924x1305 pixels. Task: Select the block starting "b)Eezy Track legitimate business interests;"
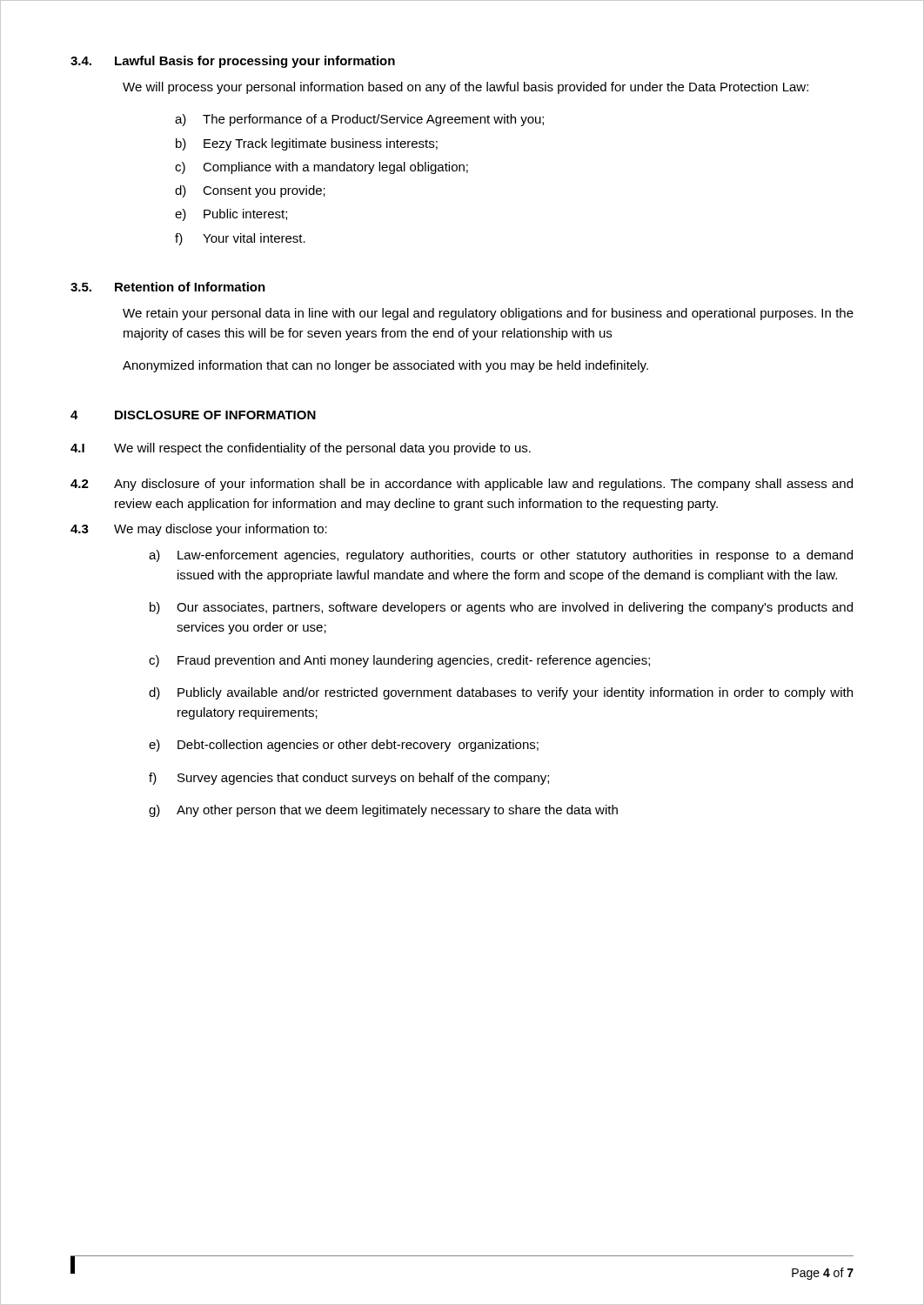pyautogui.click(x=307, y=143)
